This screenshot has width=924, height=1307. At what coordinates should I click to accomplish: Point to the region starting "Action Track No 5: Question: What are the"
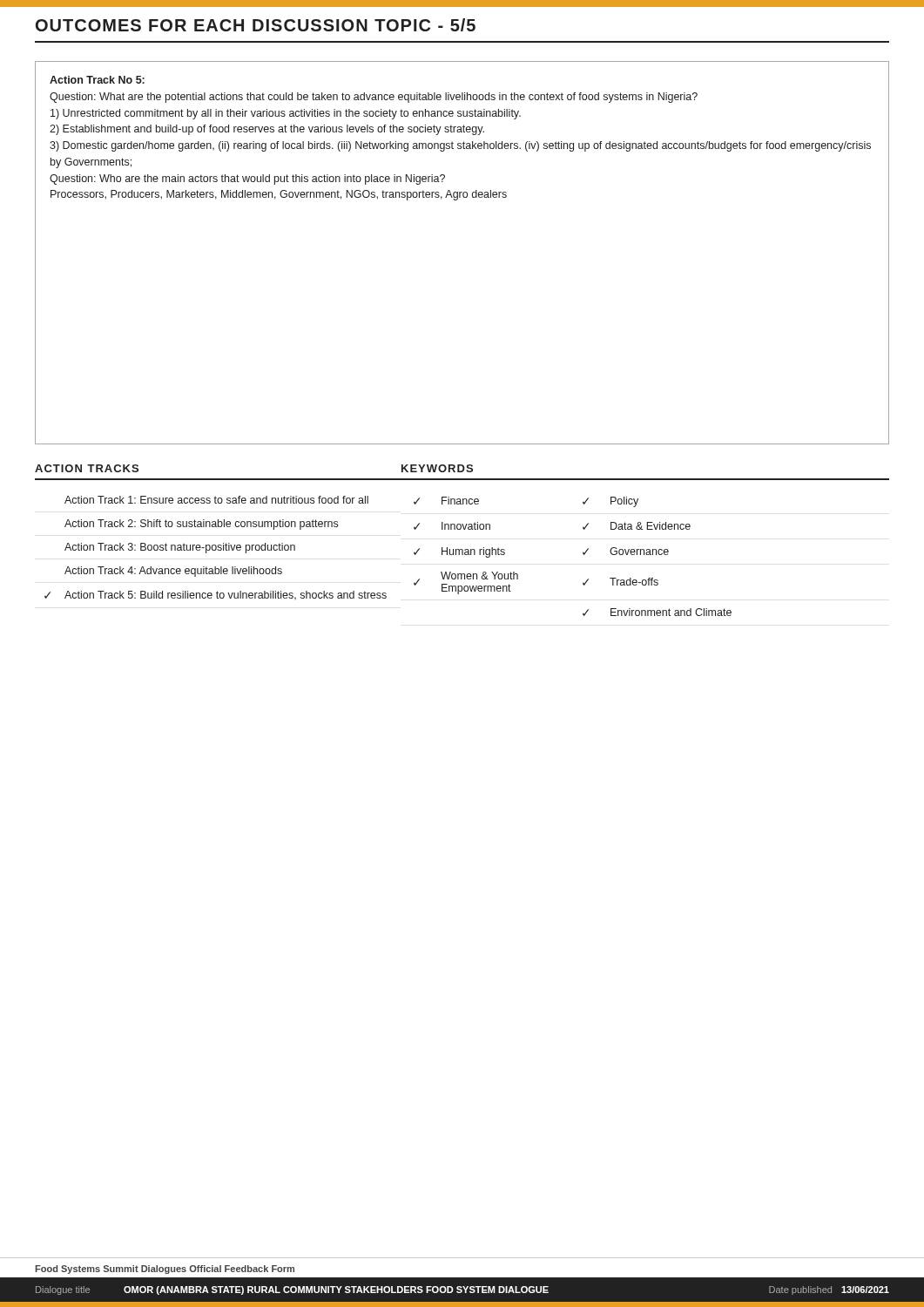click(x=462, y=138)
